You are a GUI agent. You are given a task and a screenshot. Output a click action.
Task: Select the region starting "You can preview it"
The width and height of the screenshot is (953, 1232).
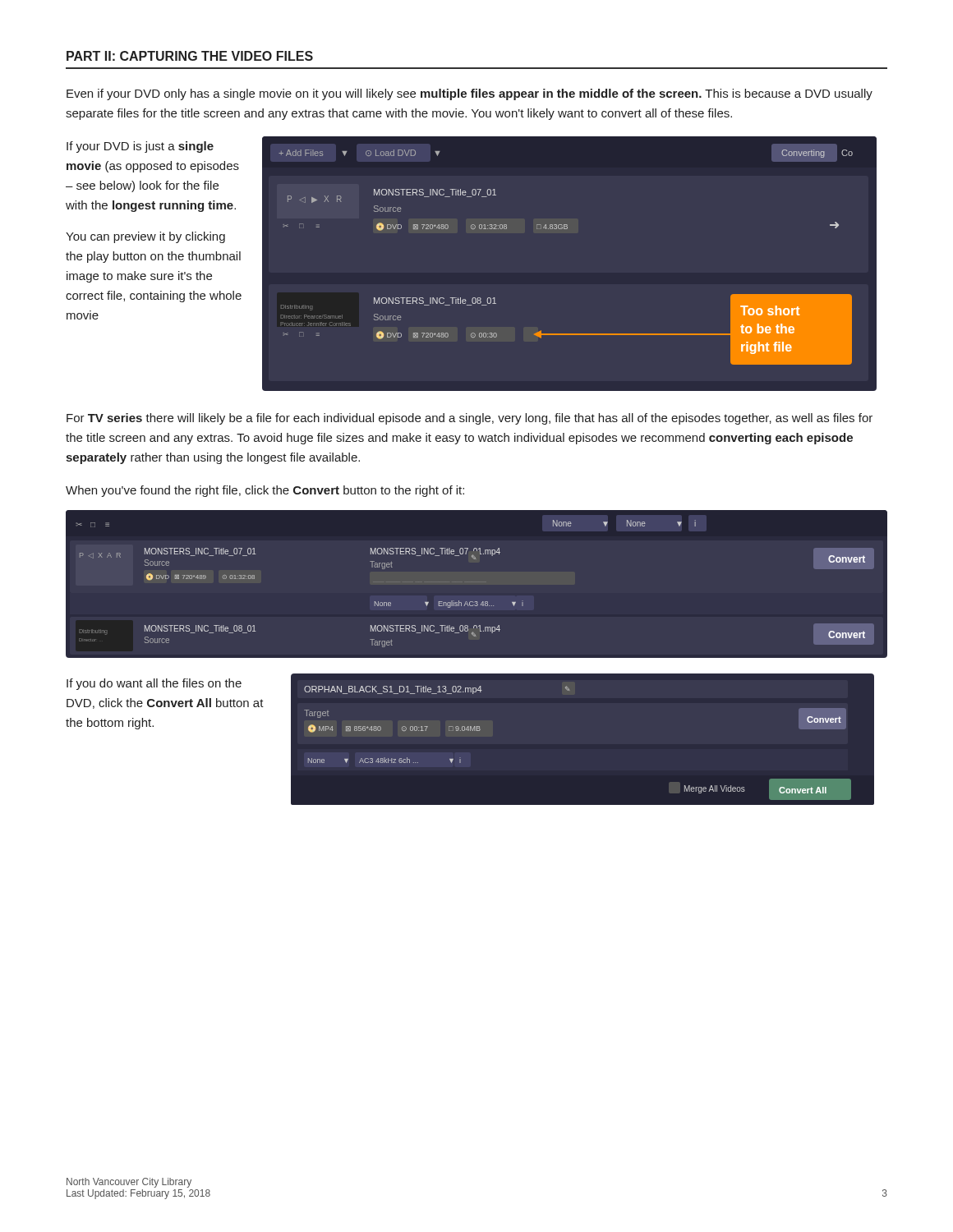pos(154,276)
